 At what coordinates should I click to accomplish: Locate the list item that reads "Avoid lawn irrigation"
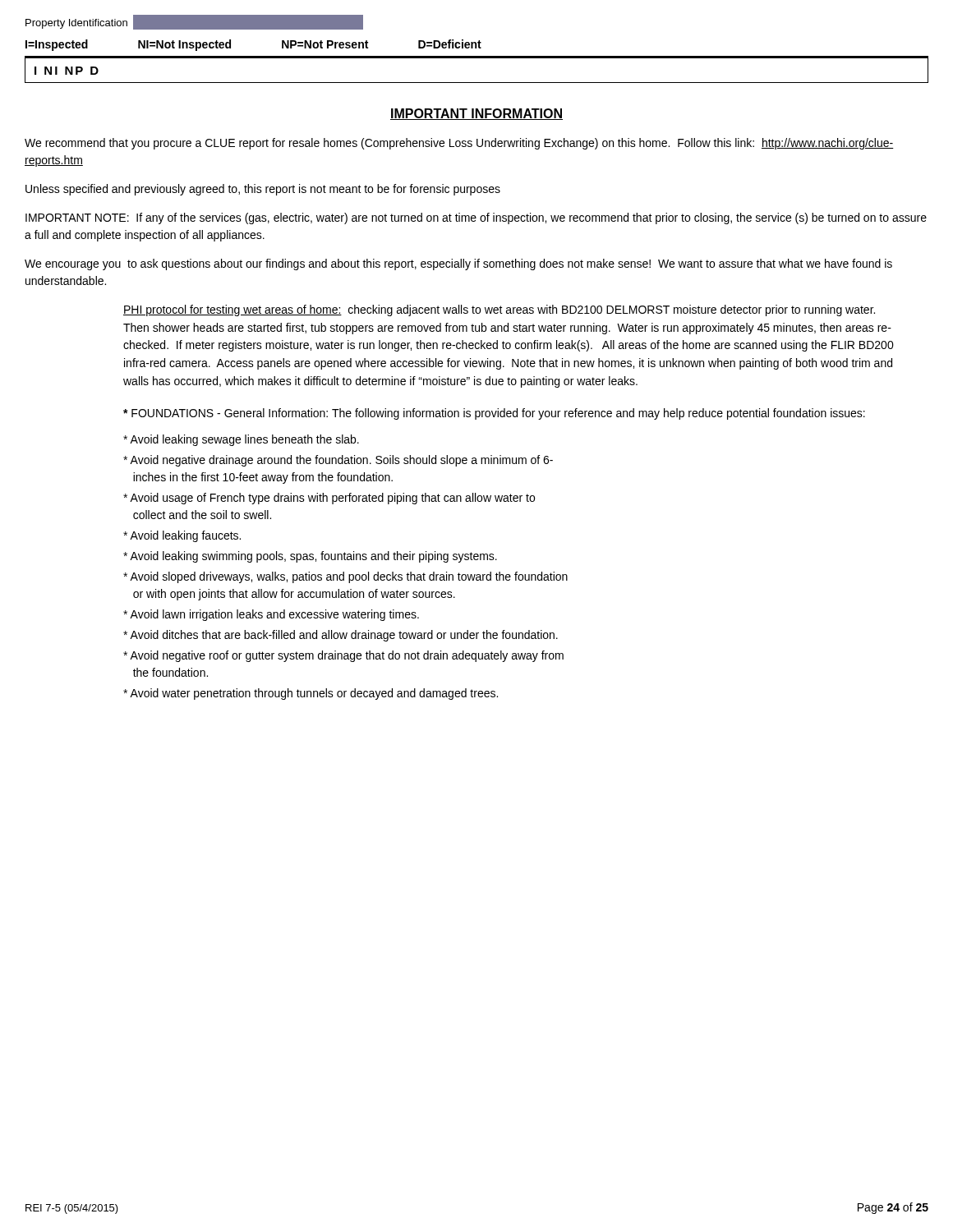point(271,614)
